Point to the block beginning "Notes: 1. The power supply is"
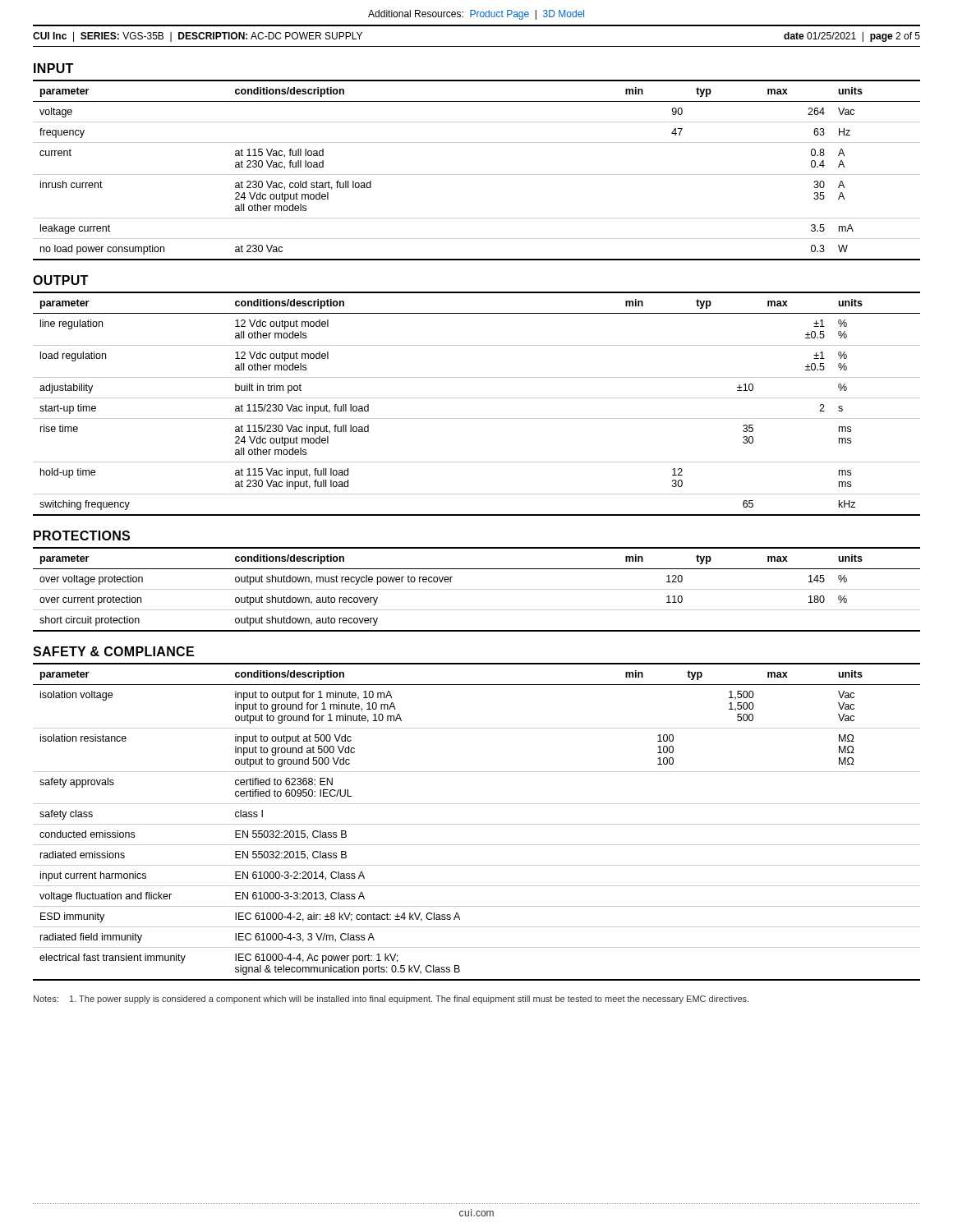The height and width of the screenshot is (1232, 953). click(x=391, y=999)
